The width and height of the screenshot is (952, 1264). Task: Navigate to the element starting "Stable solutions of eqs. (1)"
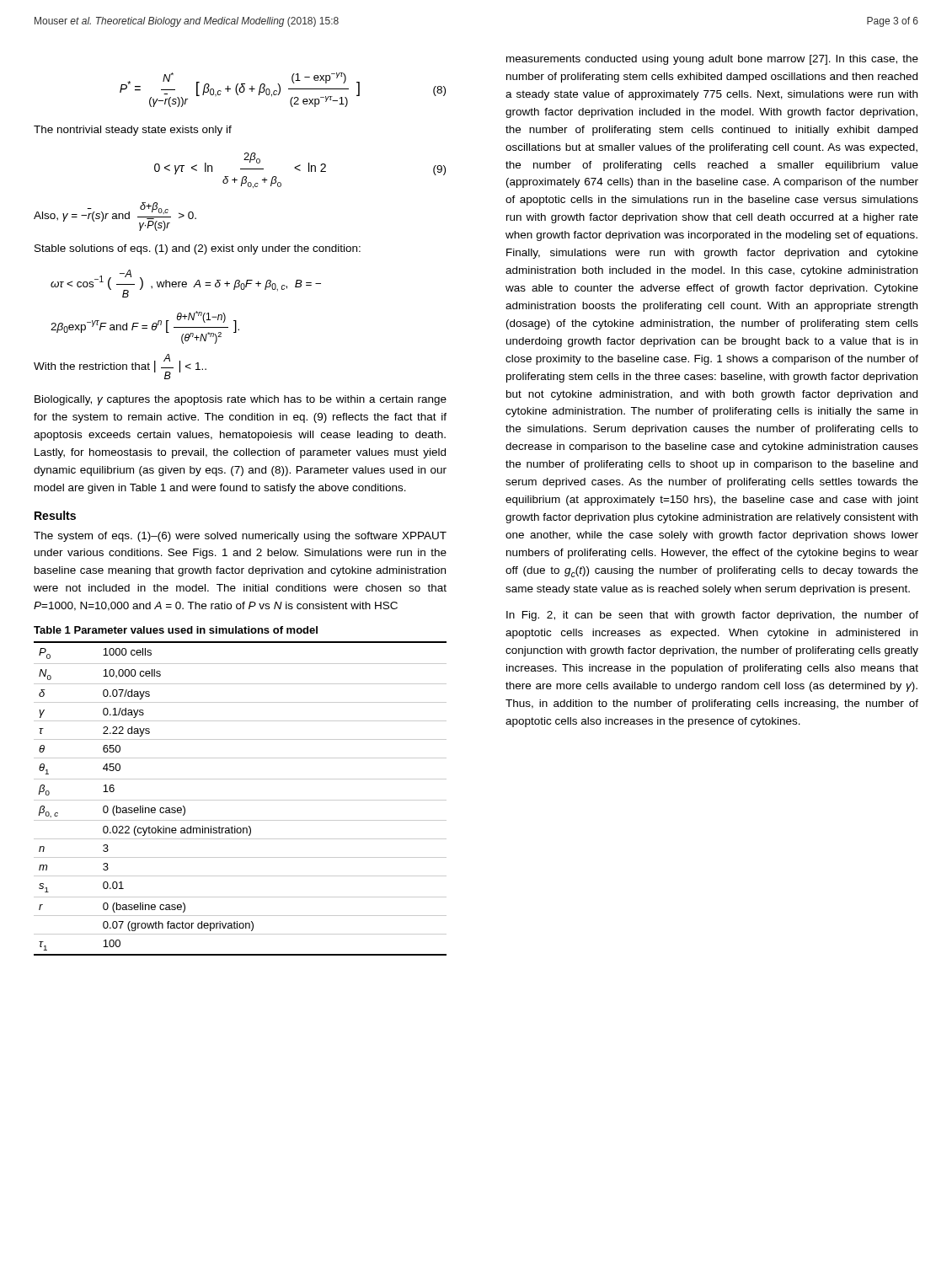(197, 248)
